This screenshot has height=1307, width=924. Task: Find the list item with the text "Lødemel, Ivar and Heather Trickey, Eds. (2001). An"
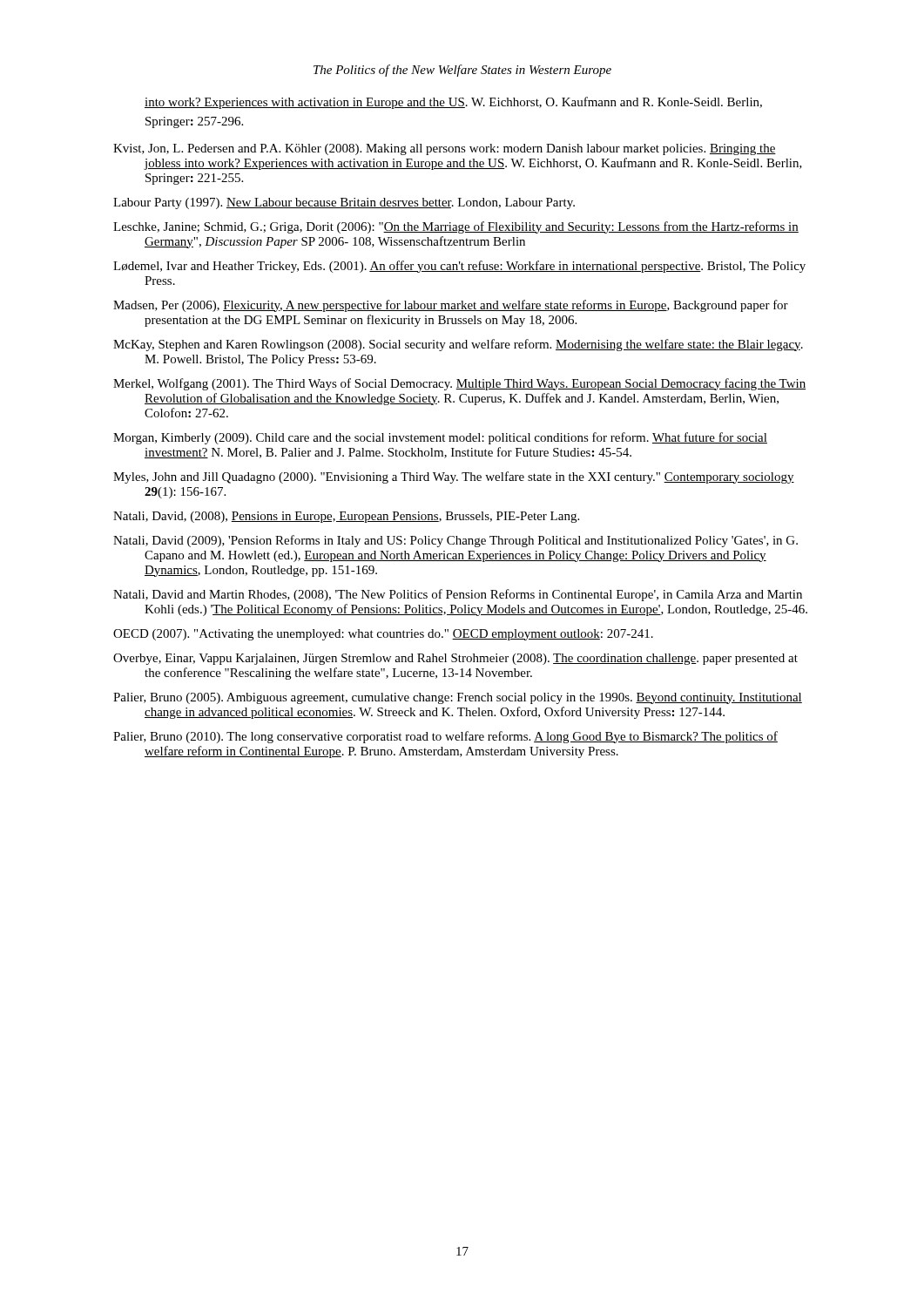click(x=460, y=273)
